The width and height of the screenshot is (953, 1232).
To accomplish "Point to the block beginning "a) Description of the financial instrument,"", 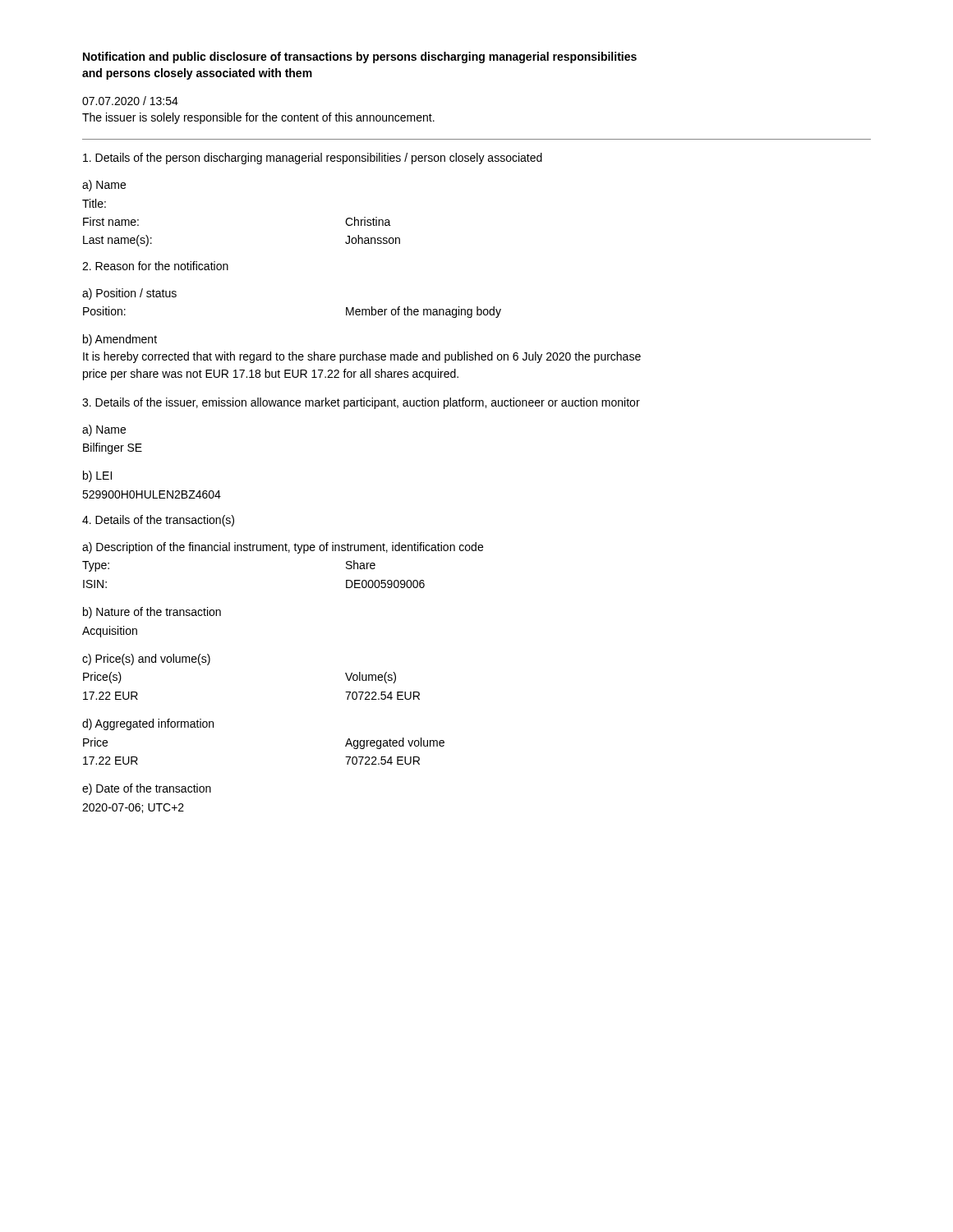I will click(283, 548).
